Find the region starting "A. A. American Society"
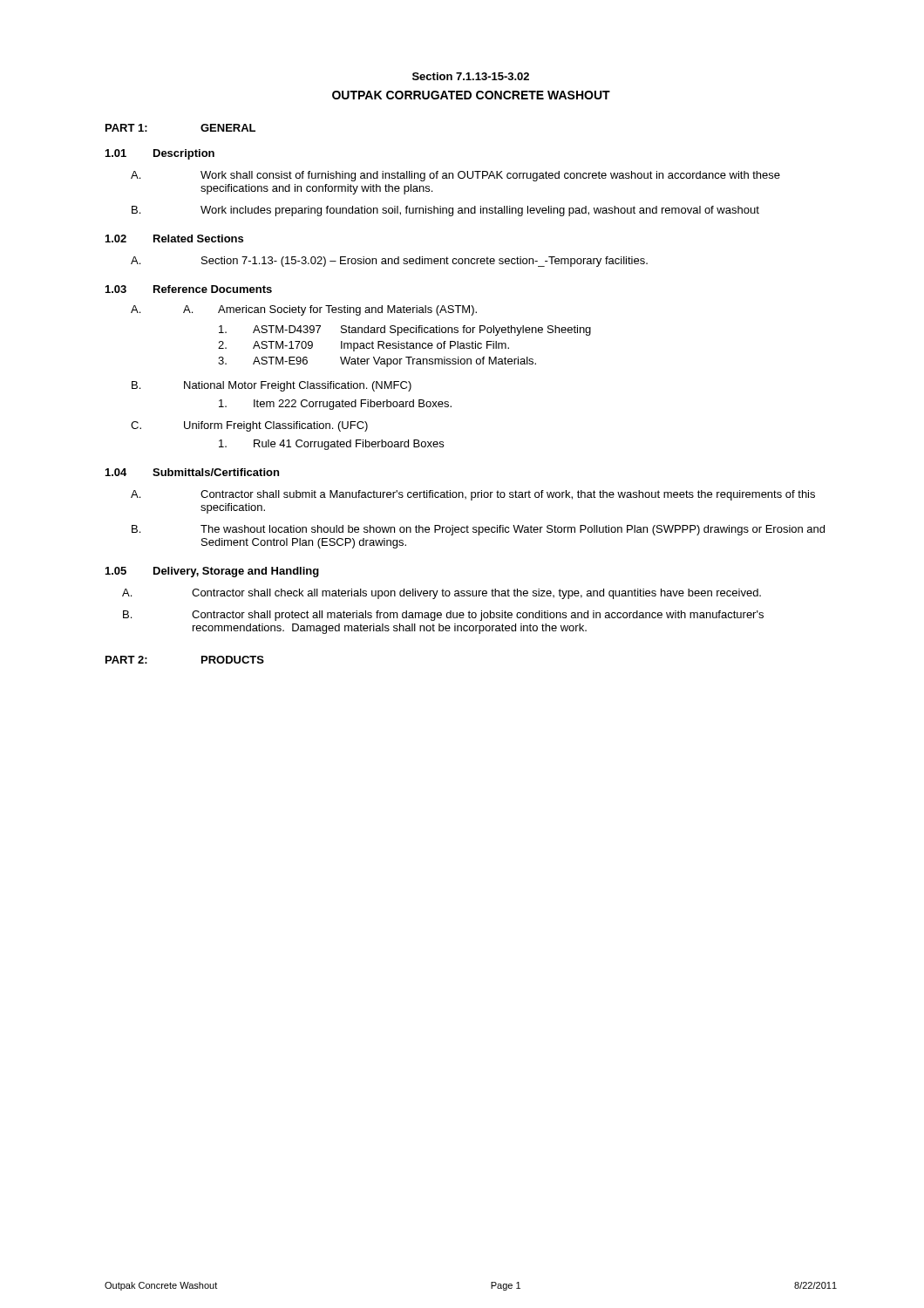Image resolution: width=924 pixels, height=1308 pixels. 471,336
